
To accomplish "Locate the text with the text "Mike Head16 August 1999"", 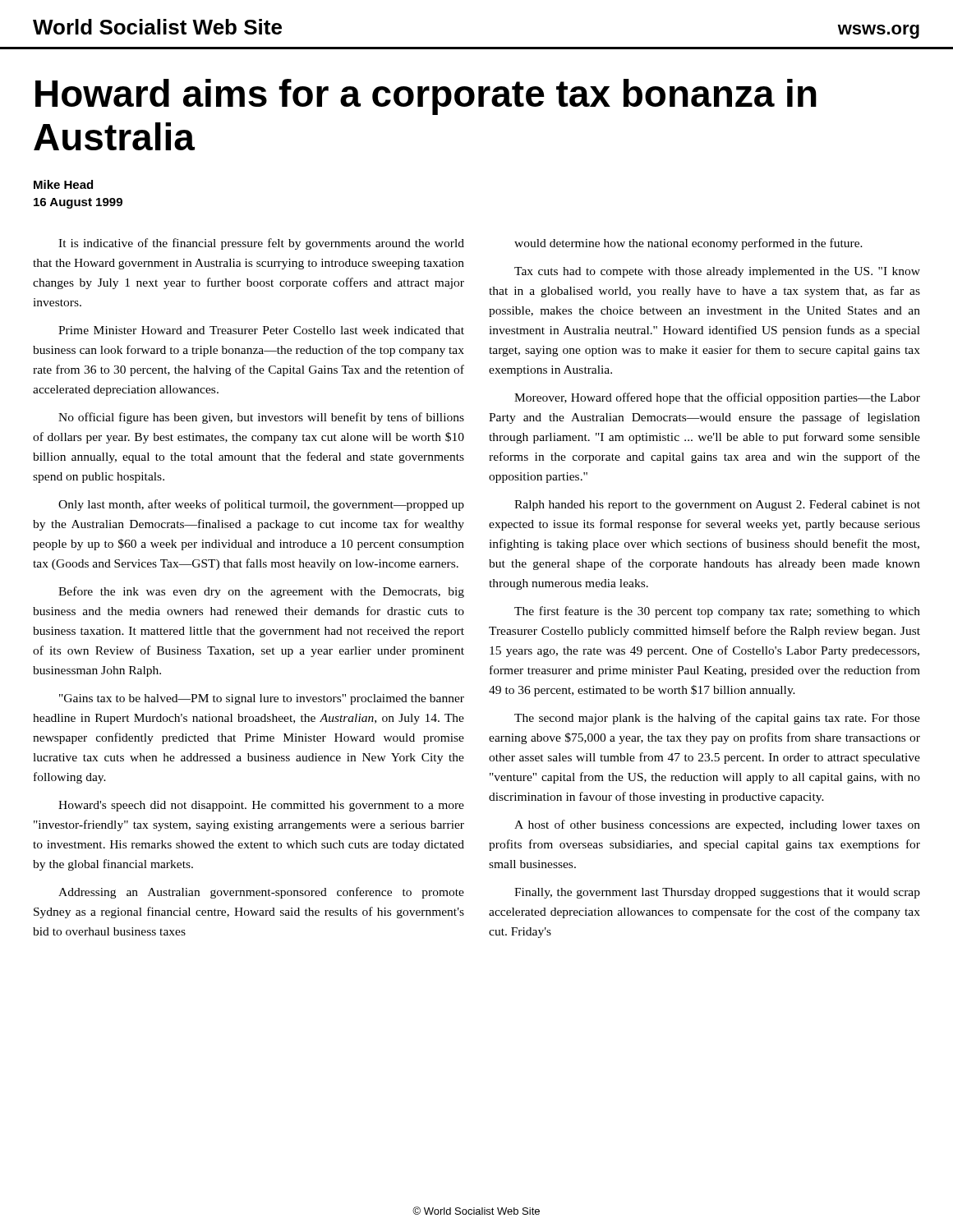I will 78,193.
